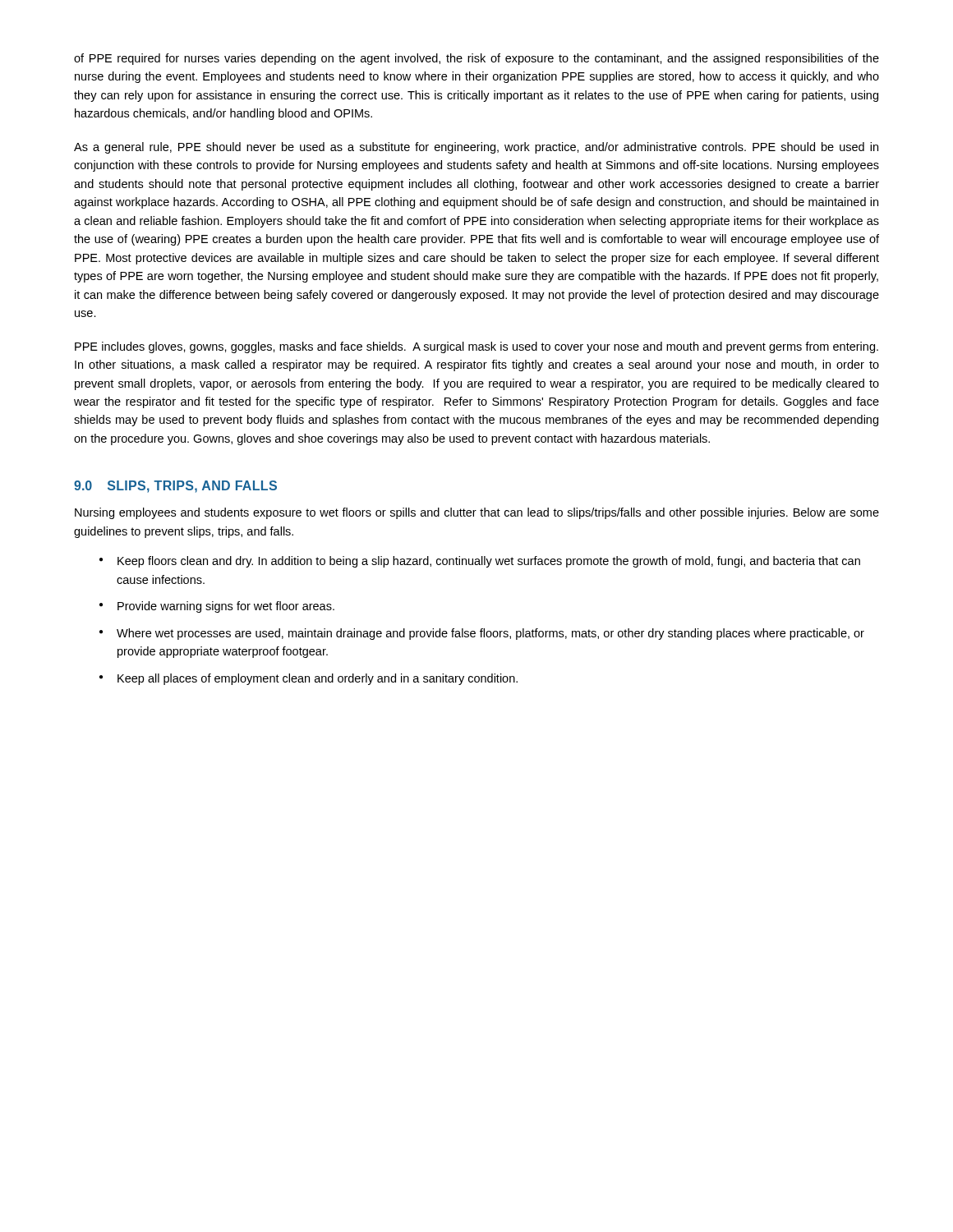The width and height of the screenshot is (953, 1232).
Task: Select the block starting "Where wet processes"
Action: pyautogui.click(x=490, y=642)
